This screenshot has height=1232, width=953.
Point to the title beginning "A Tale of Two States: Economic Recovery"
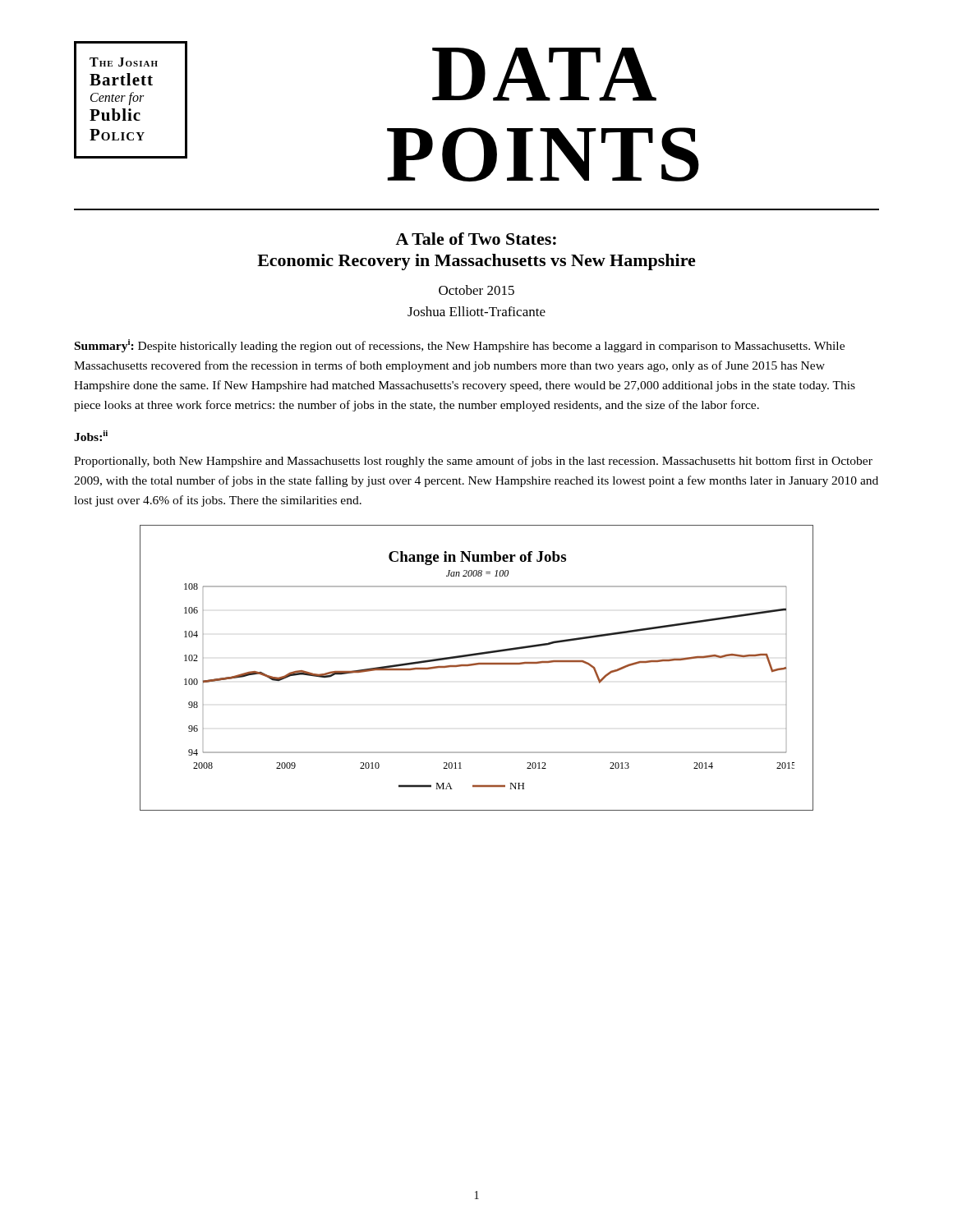[x=476, y=250]
